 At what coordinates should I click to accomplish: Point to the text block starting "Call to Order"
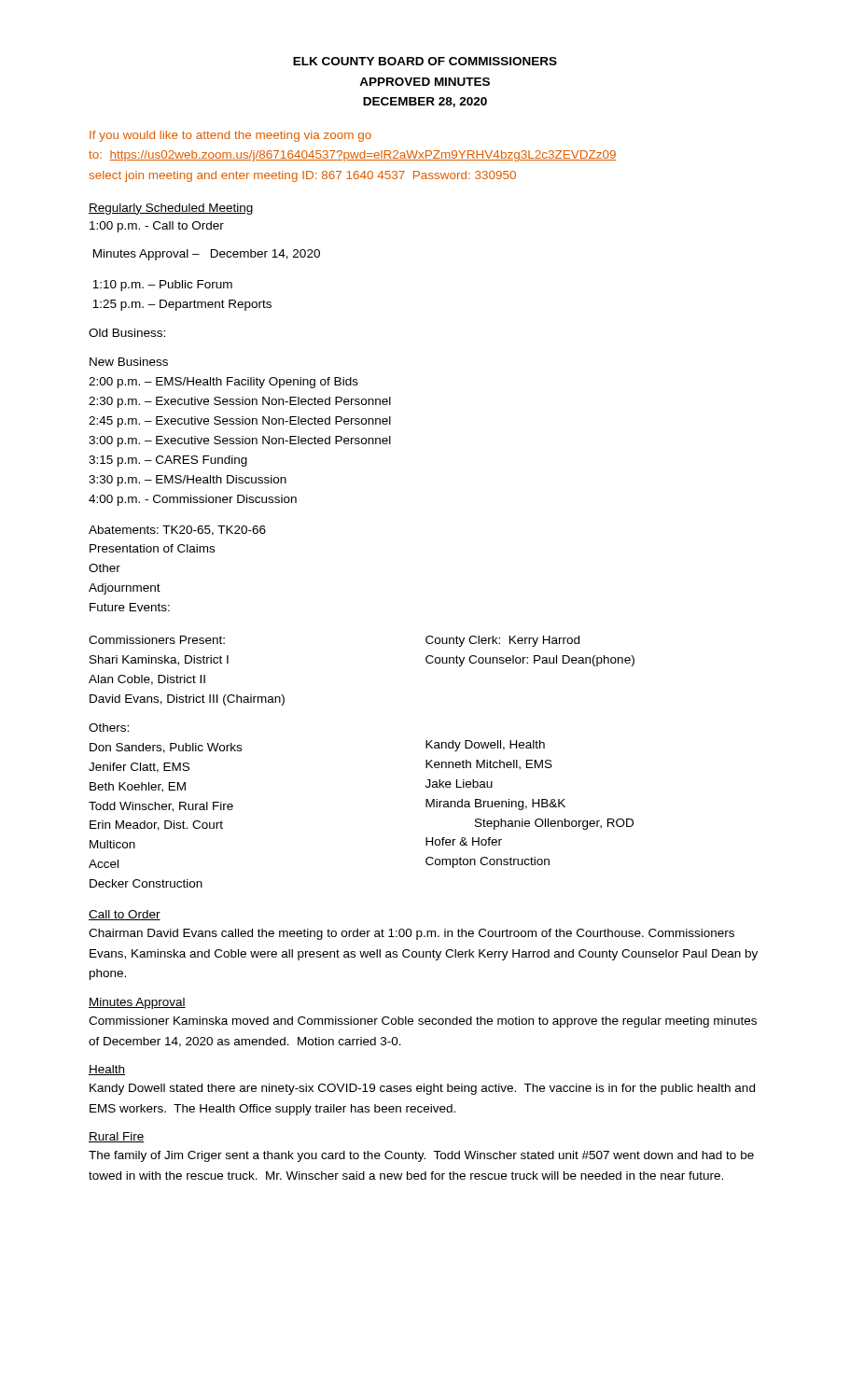coord(125,915)
